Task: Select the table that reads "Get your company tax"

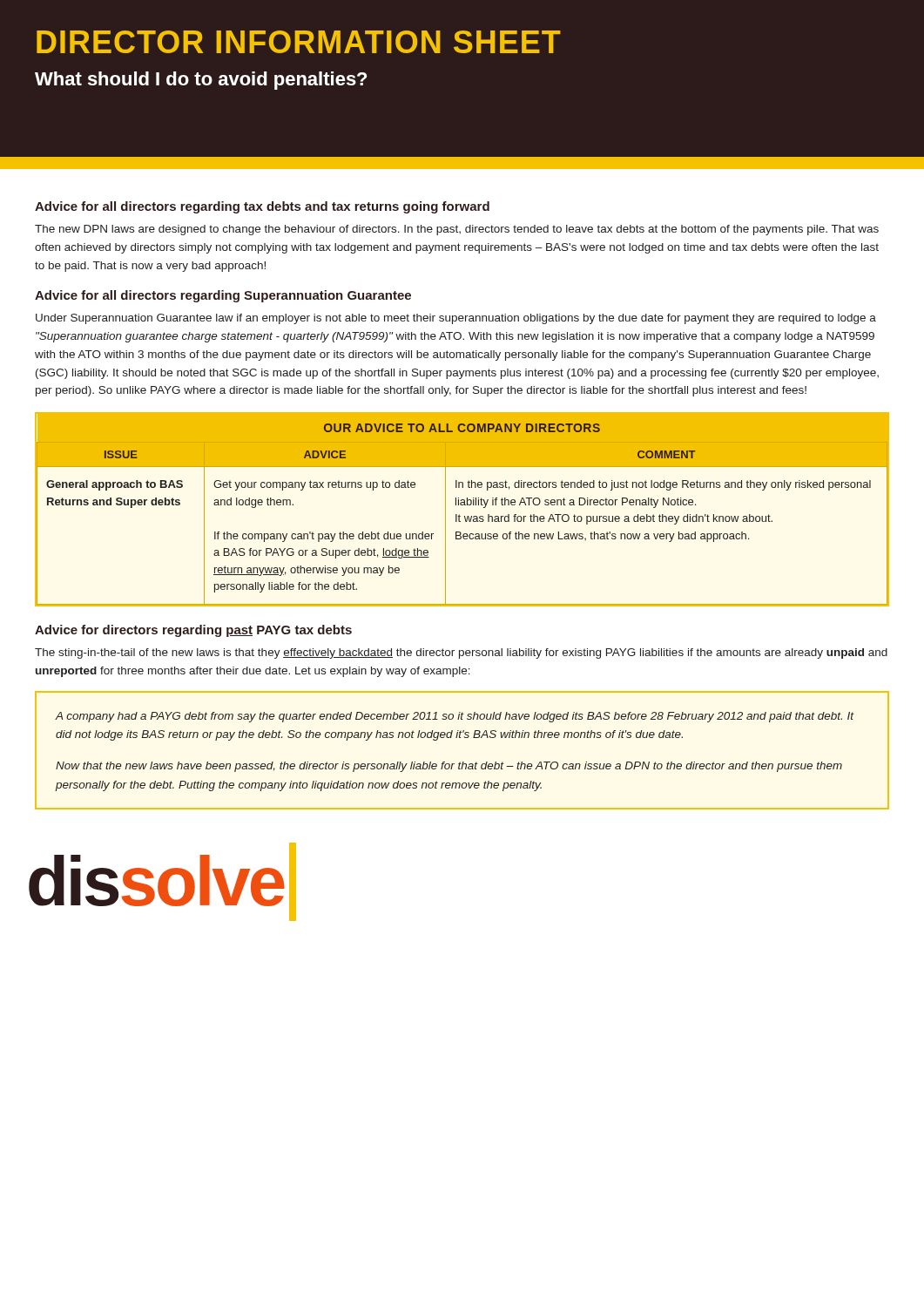Action: pos(462,509)
